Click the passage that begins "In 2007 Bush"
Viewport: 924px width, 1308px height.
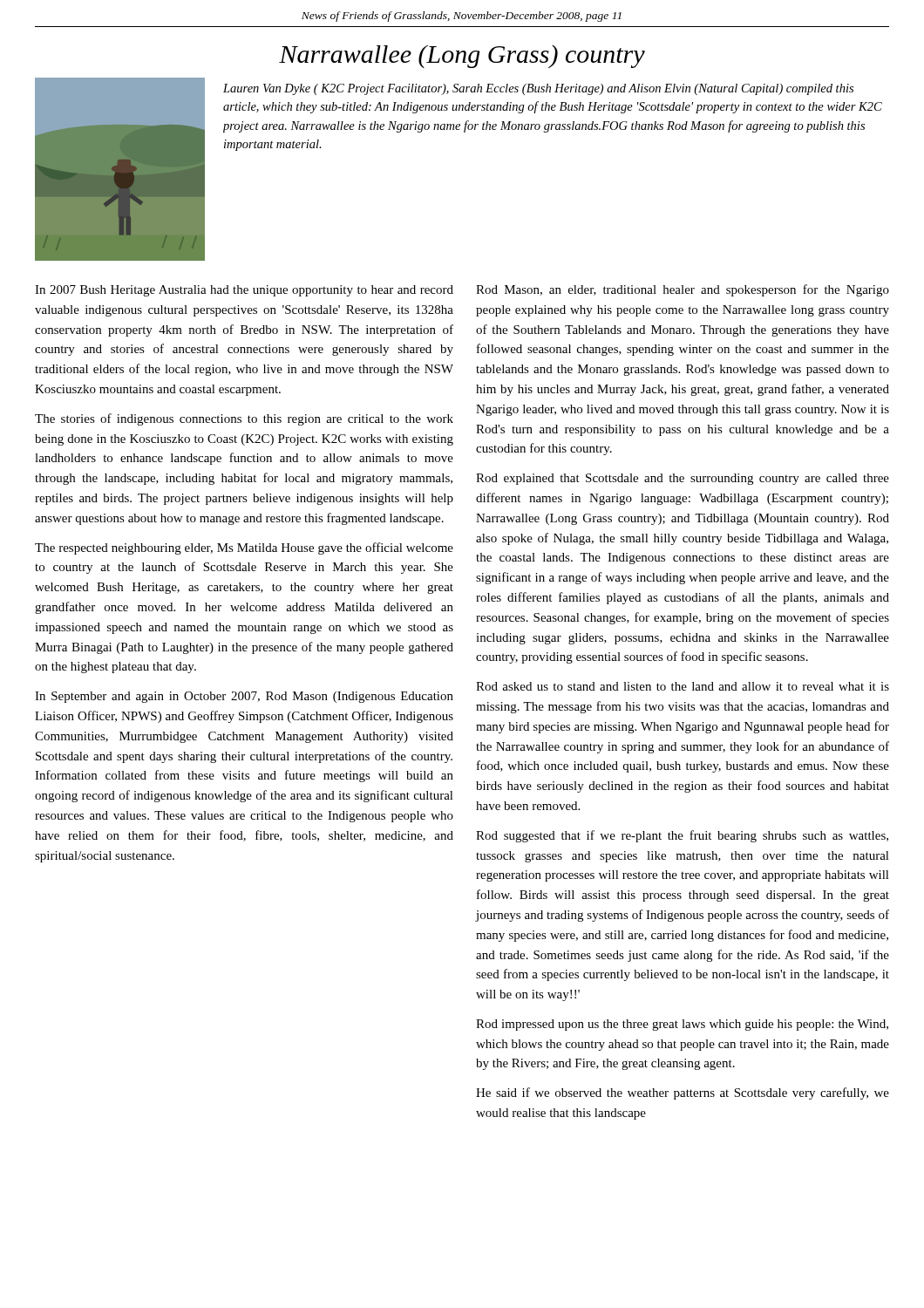(244, 340)
